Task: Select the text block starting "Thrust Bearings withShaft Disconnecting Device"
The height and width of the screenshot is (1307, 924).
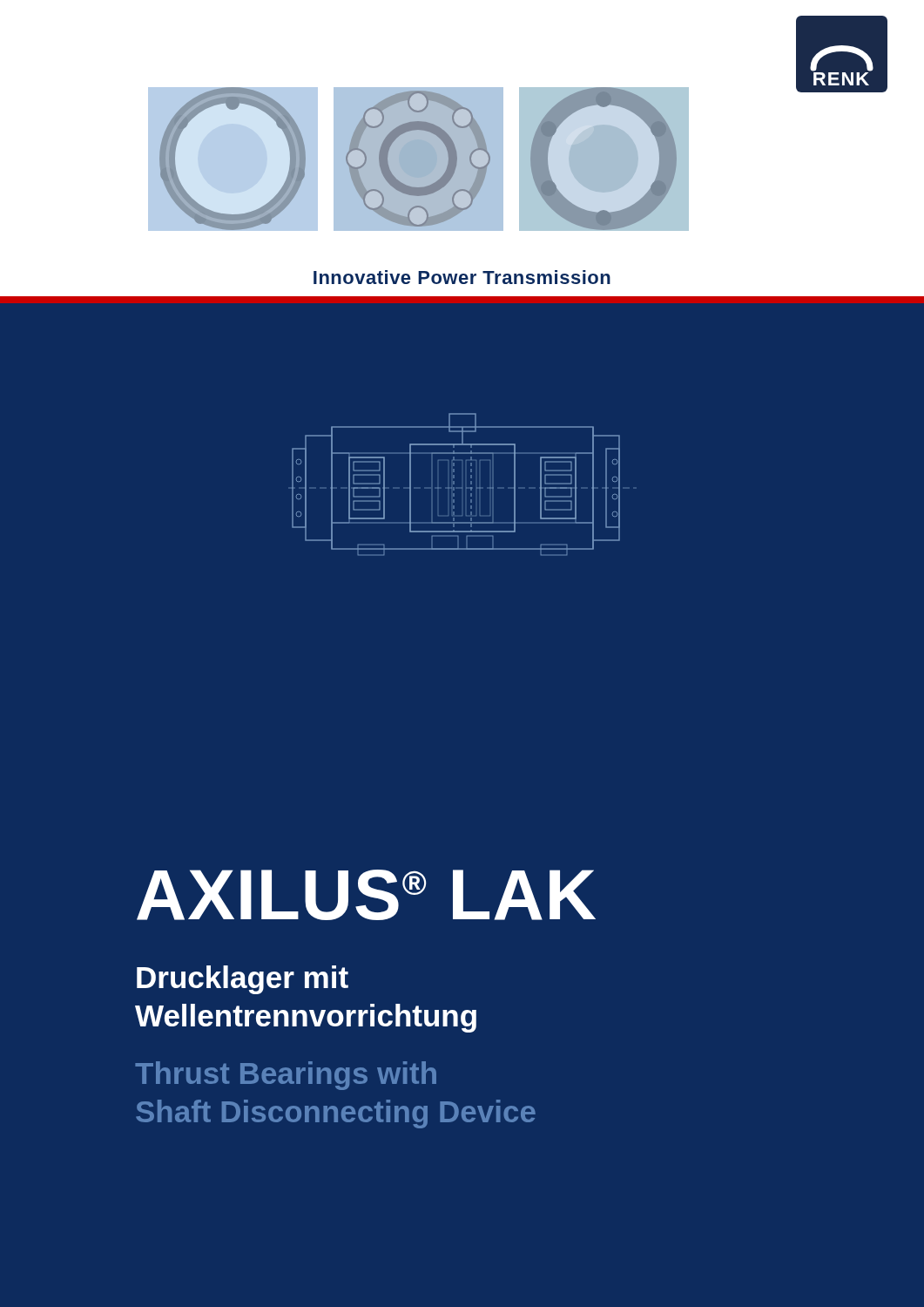Action: coord(336,1092)
